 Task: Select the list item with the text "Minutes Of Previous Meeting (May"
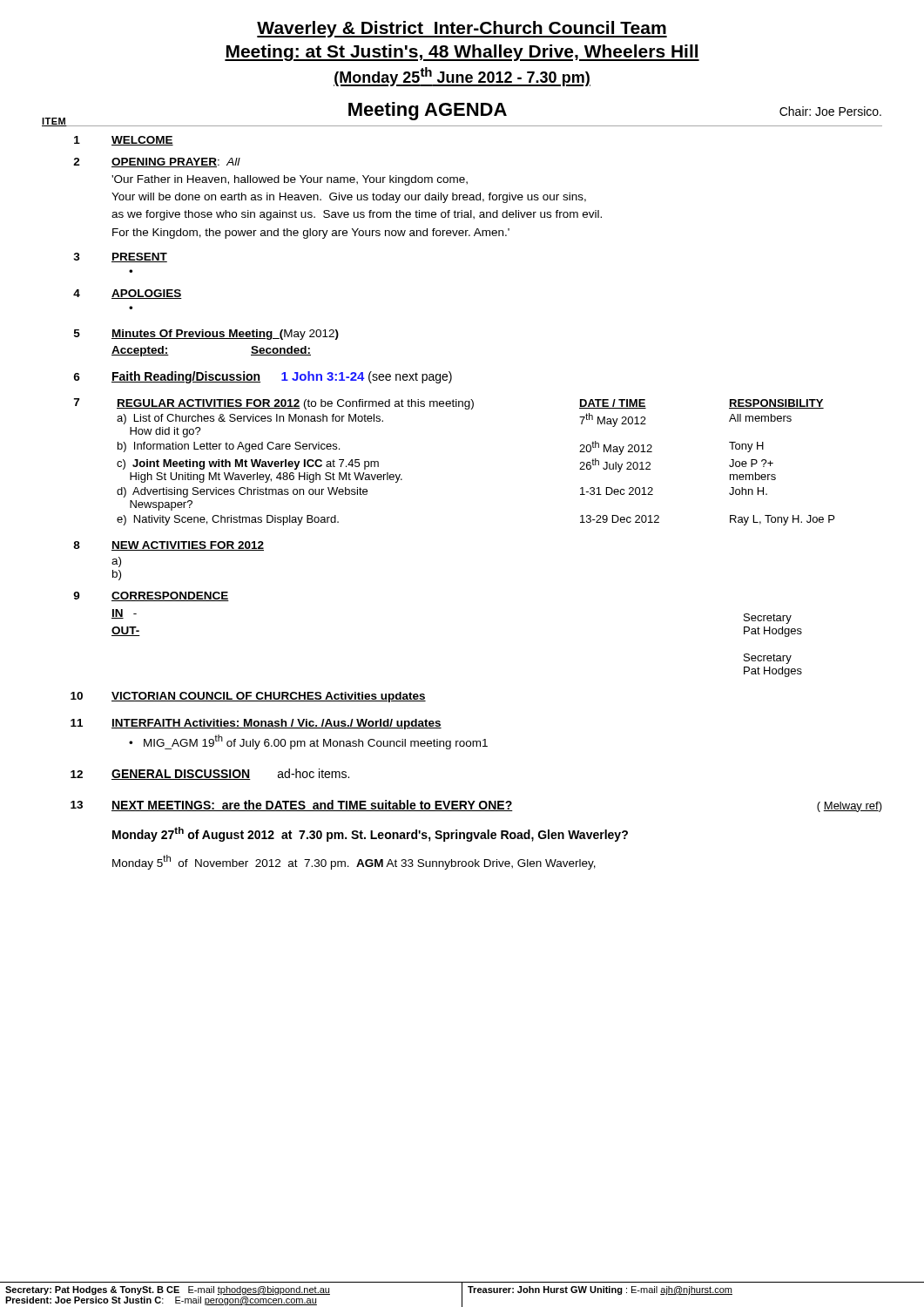pyautogui.click(x=225, y=335)
